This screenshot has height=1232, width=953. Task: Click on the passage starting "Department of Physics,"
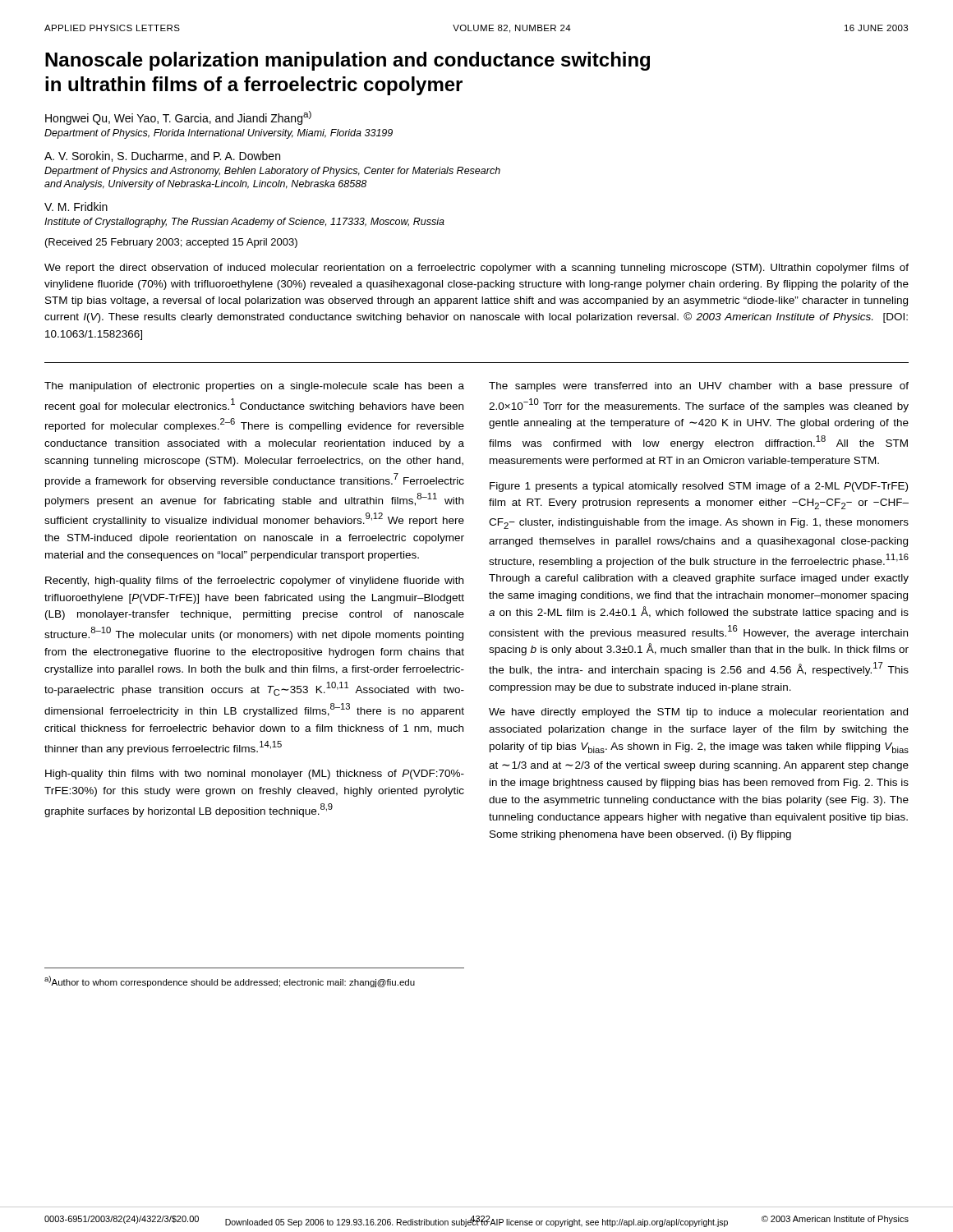[x=219, y=133]
